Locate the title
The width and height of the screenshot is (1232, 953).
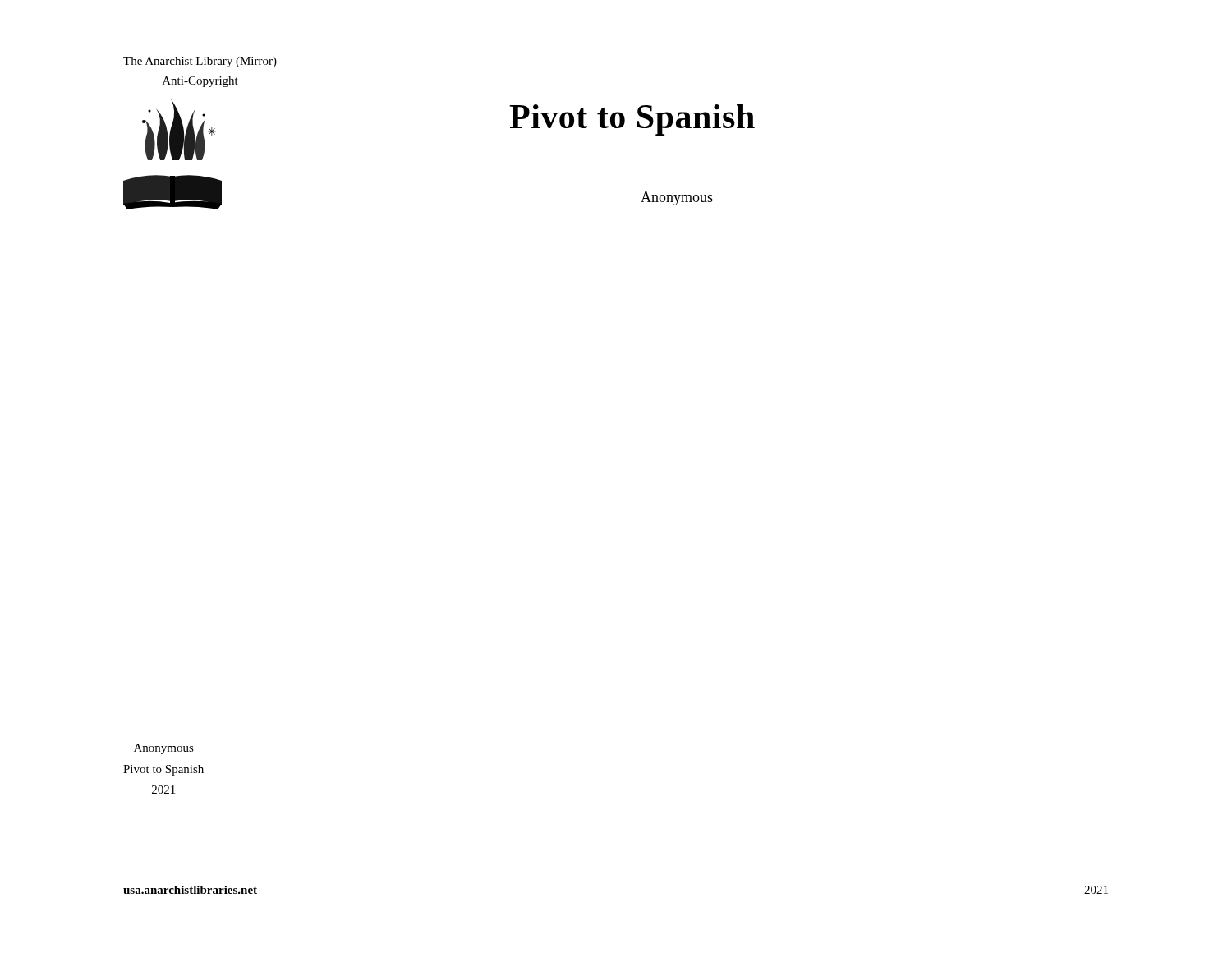tap(632, 117)
